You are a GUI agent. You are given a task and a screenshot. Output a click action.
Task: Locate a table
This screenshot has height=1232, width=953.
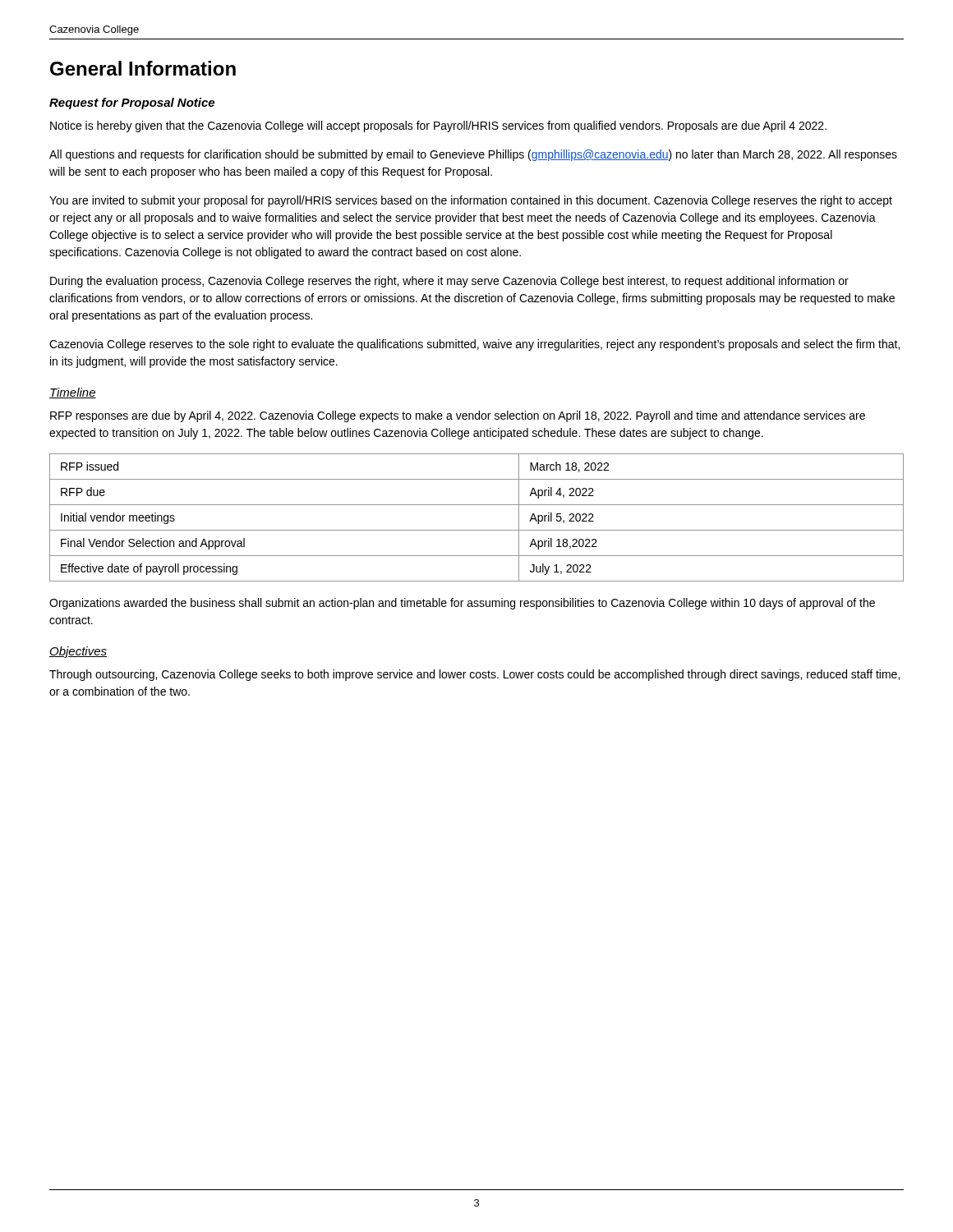click(476, 517)
